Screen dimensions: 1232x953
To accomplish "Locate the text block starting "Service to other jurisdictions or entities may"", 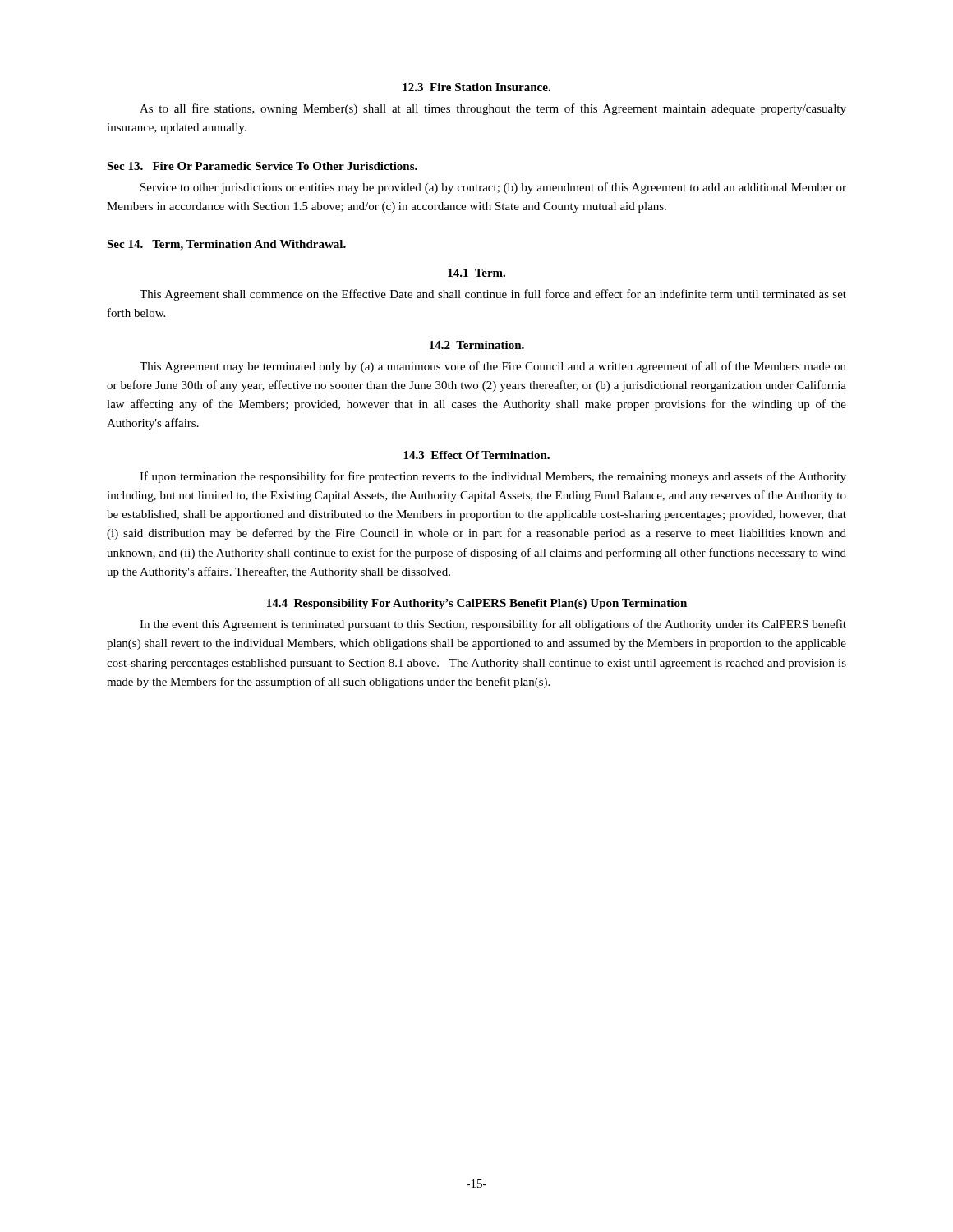I will 476,196.
